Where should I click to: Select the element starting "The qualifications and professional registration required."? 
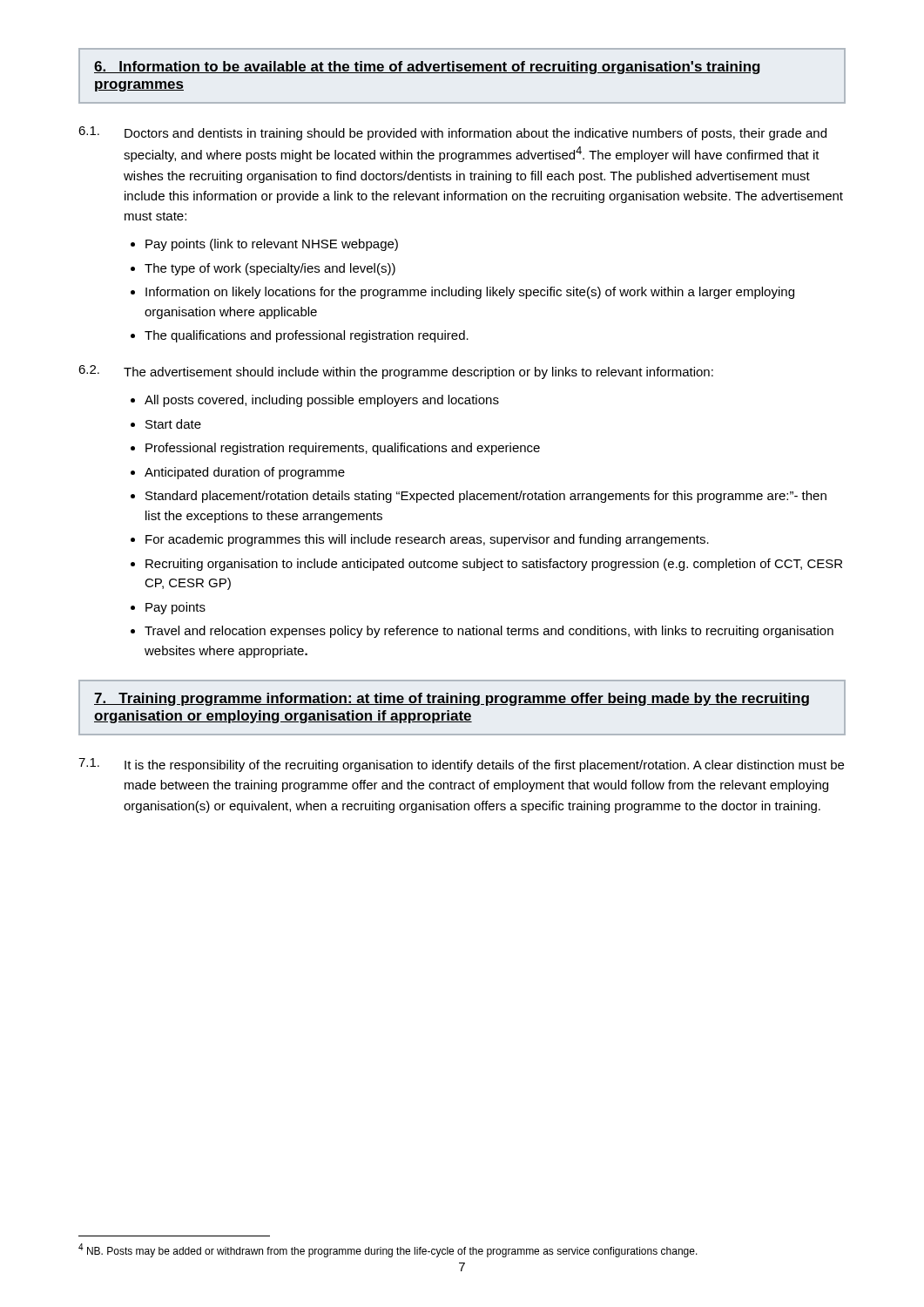[307, 335]
